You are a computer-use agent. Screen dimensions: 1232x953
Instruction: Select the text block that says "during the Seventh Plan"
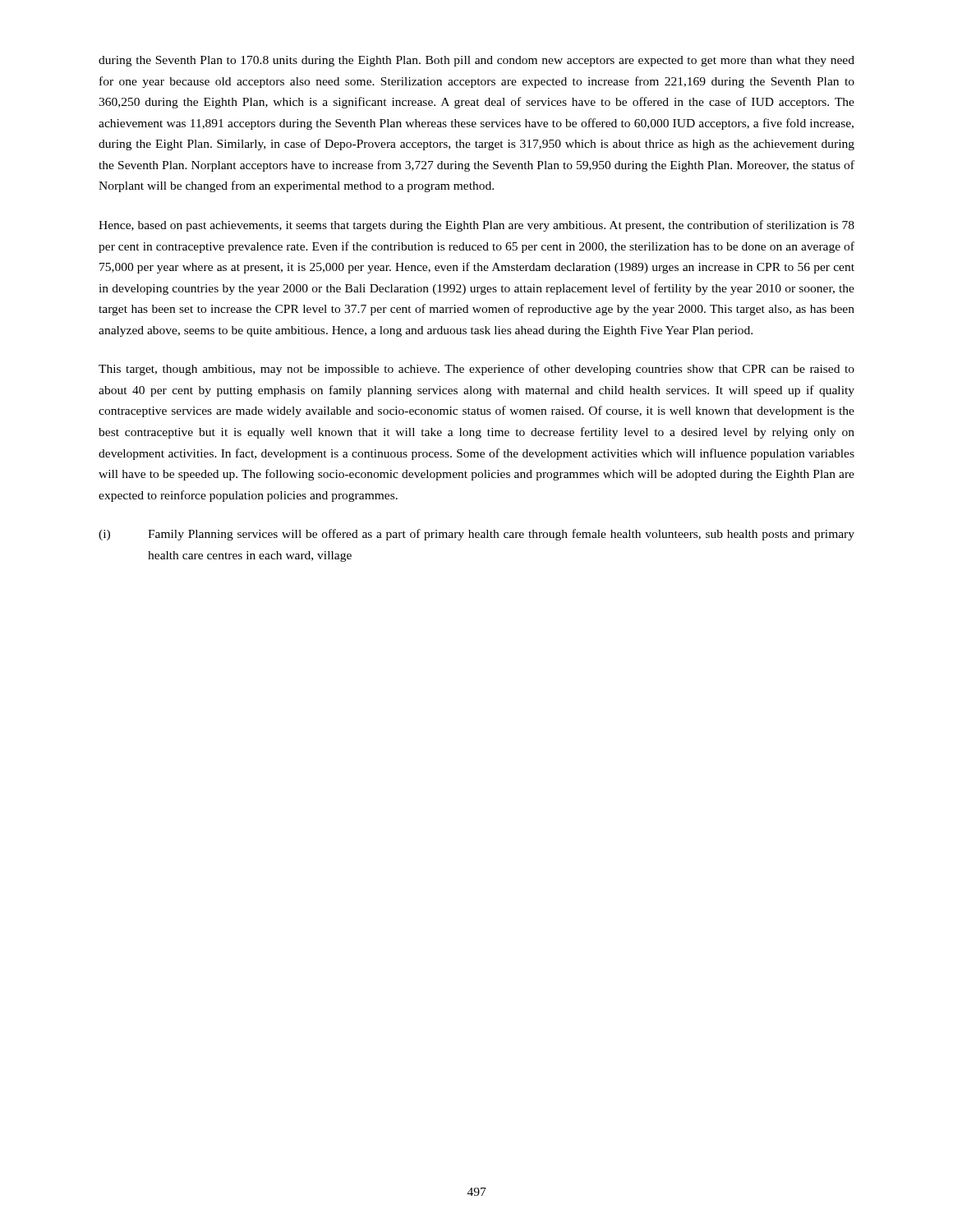tap(476, 123)
